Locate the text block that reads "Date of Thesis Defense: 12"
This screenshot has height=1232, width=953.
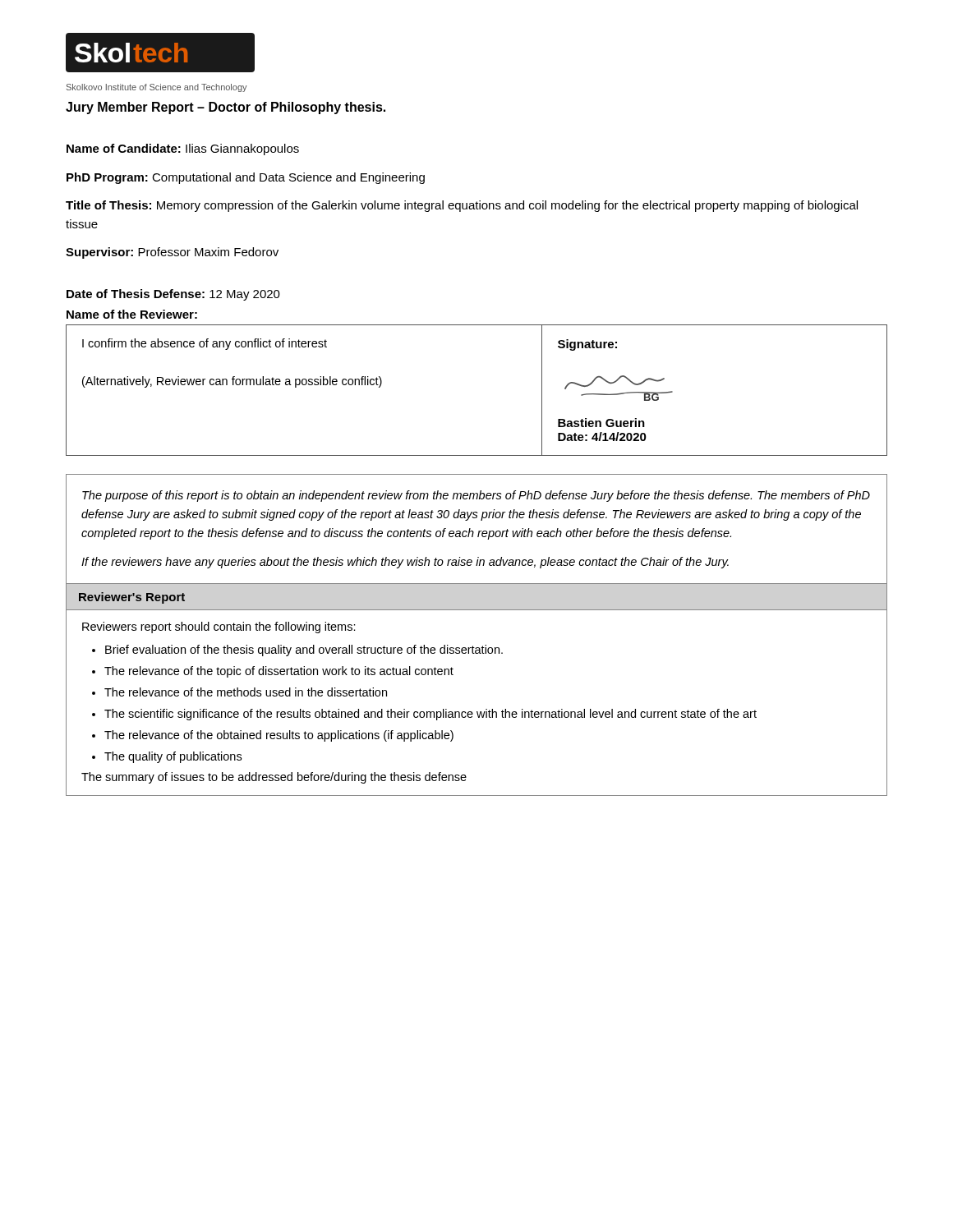click(x=173, y=293)
